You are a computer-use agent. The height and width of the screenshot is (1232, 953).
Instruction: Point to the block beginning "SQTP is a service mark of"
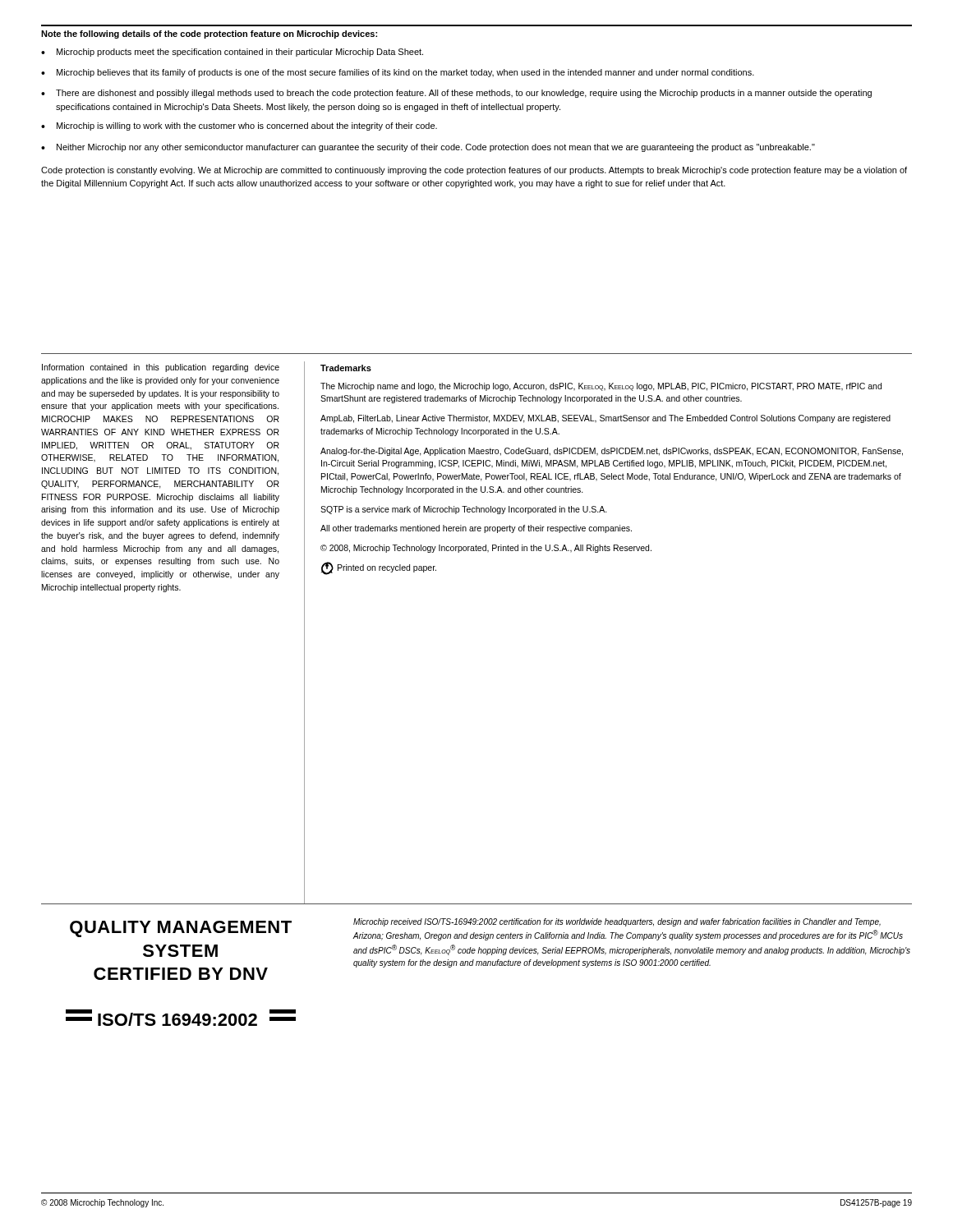pos(464,509)
